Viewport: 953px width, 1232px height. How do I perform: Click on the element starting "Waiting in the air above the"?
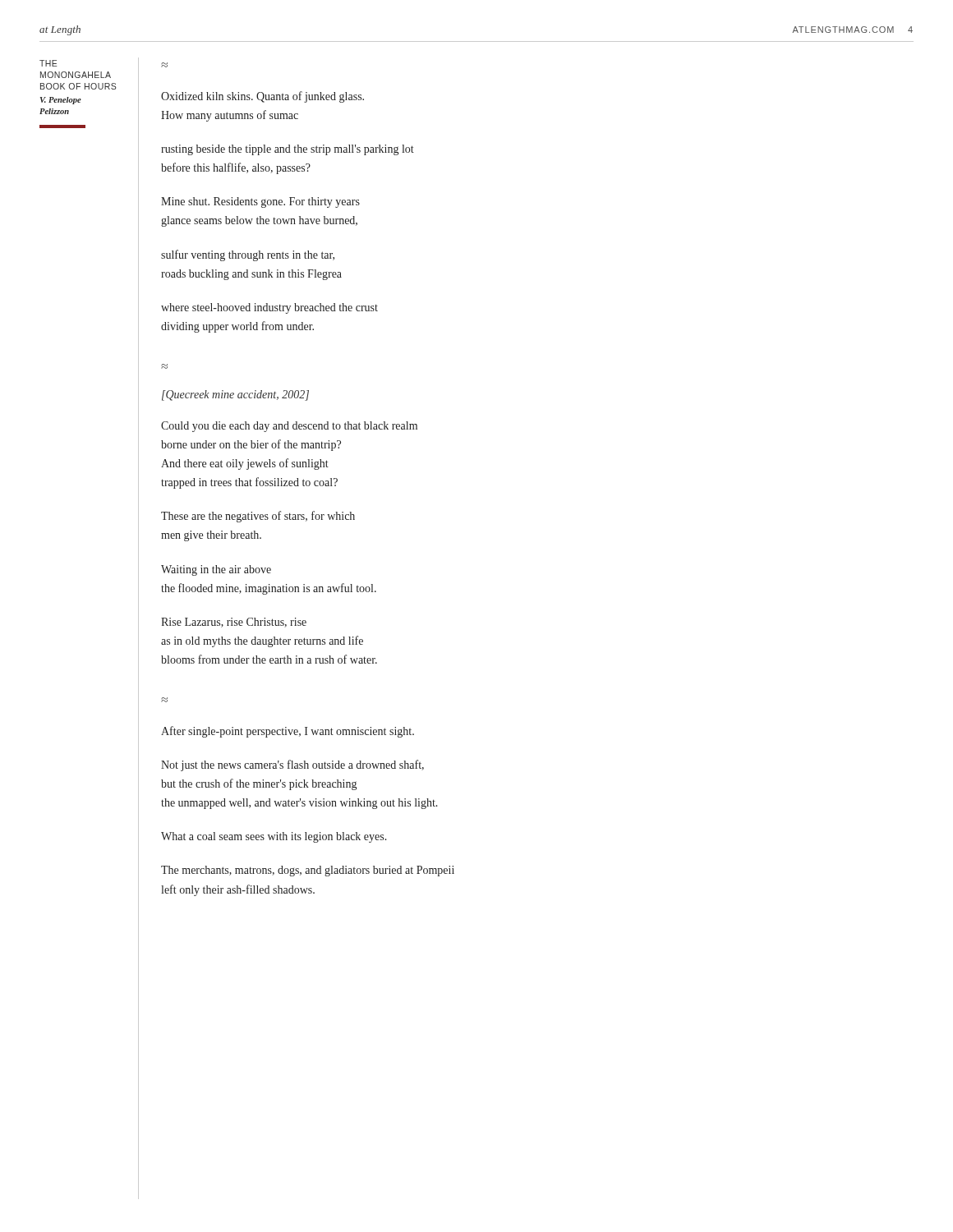point(216,570)
